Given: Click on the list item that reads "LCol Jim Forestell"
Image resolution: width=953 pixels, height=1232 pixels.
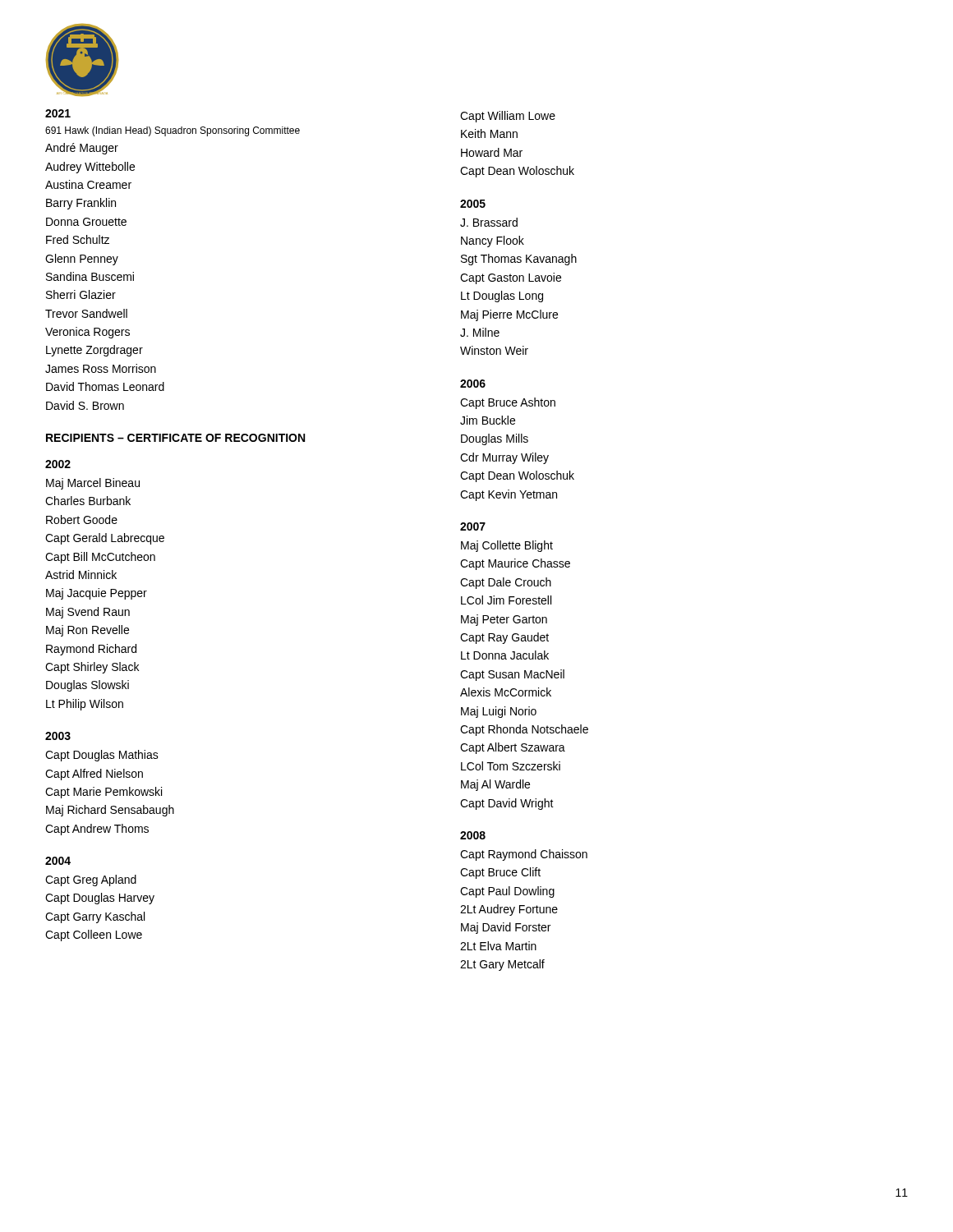Looking at the screenshot, I should (506, 601).
